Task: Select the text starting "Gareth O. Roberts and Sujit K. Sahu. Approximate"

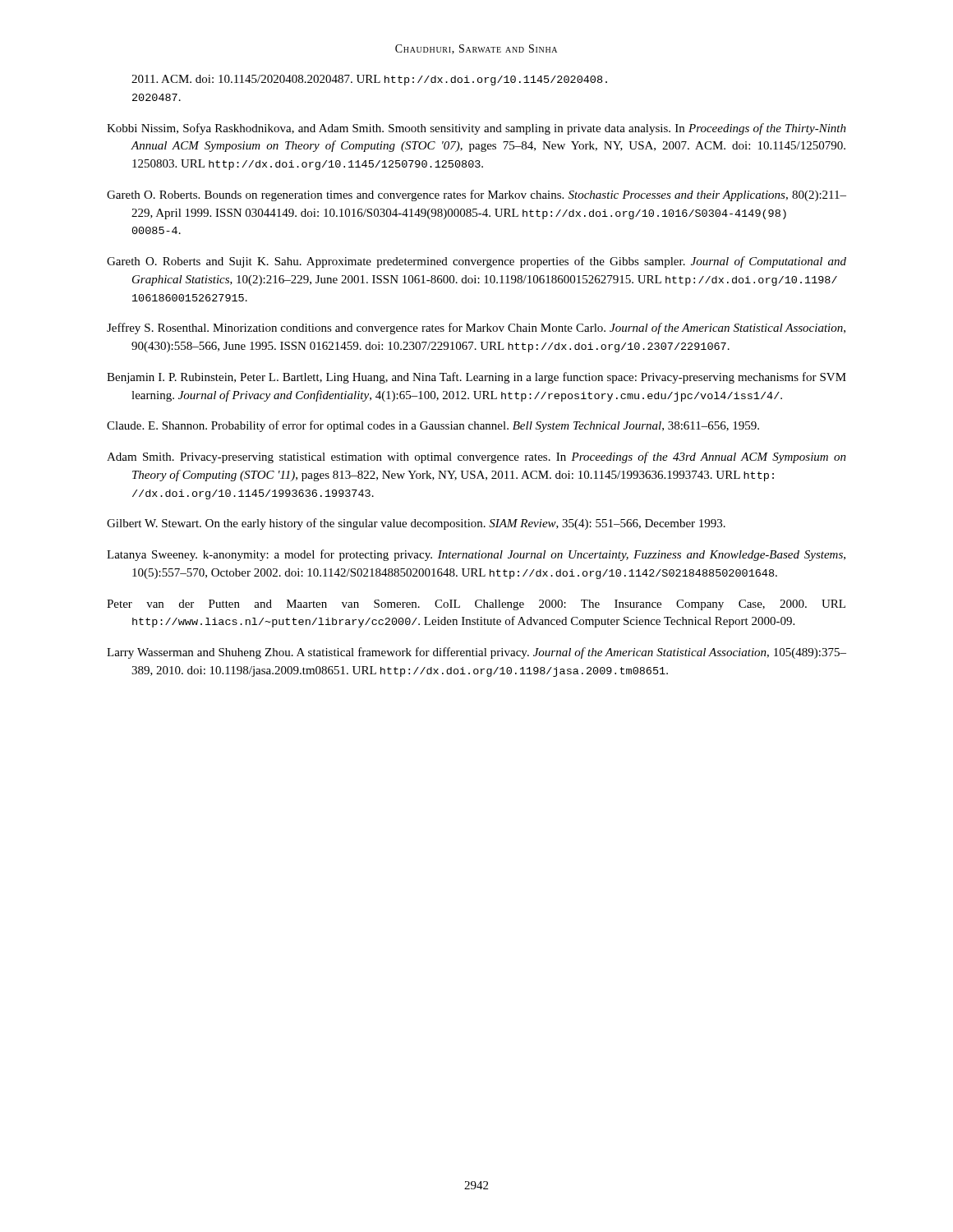Action: (476, 279)
